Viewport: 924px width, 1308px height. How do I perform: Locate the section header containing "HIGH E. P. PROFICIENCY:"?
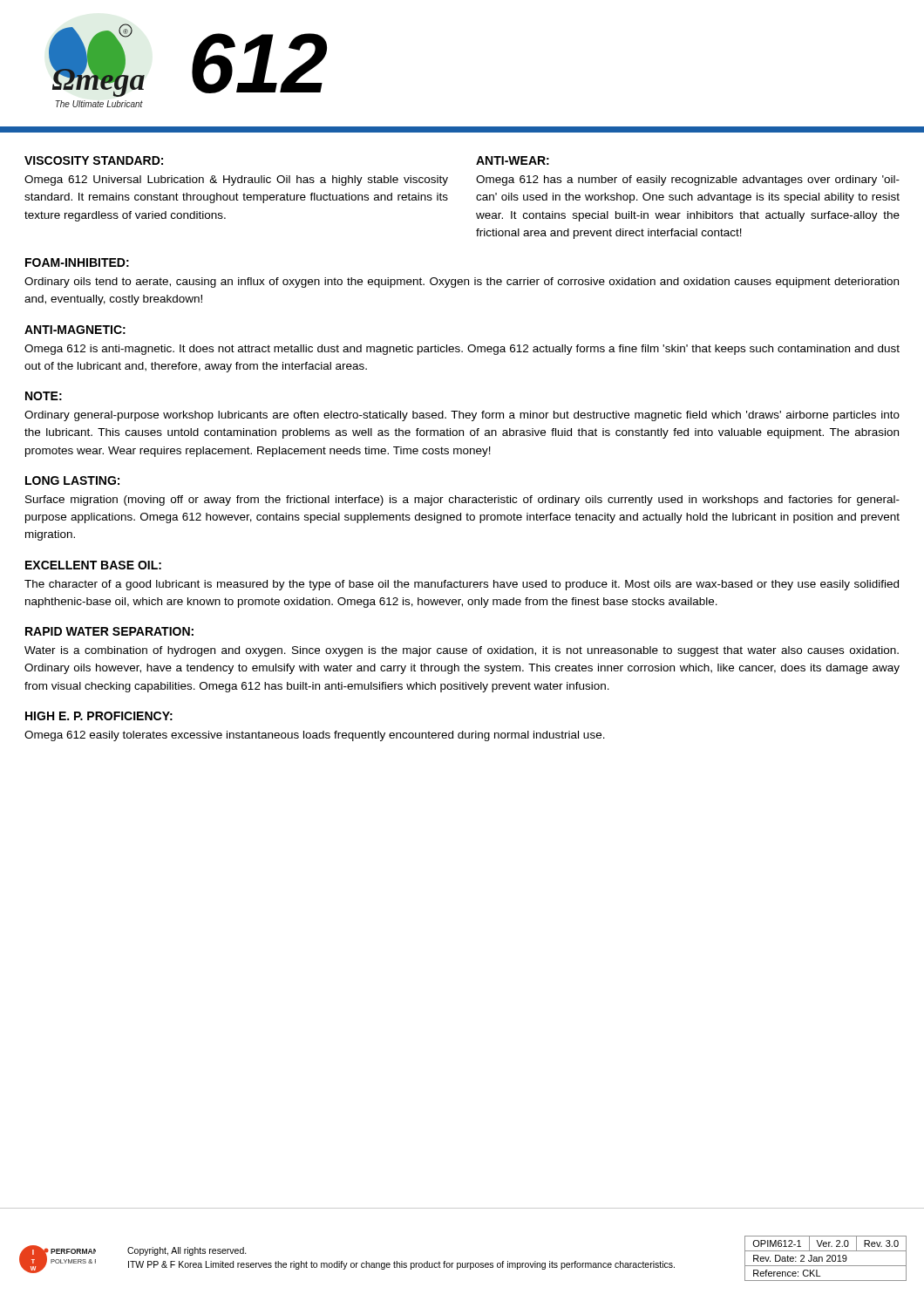pyautogui.click(x=99, y=716)
